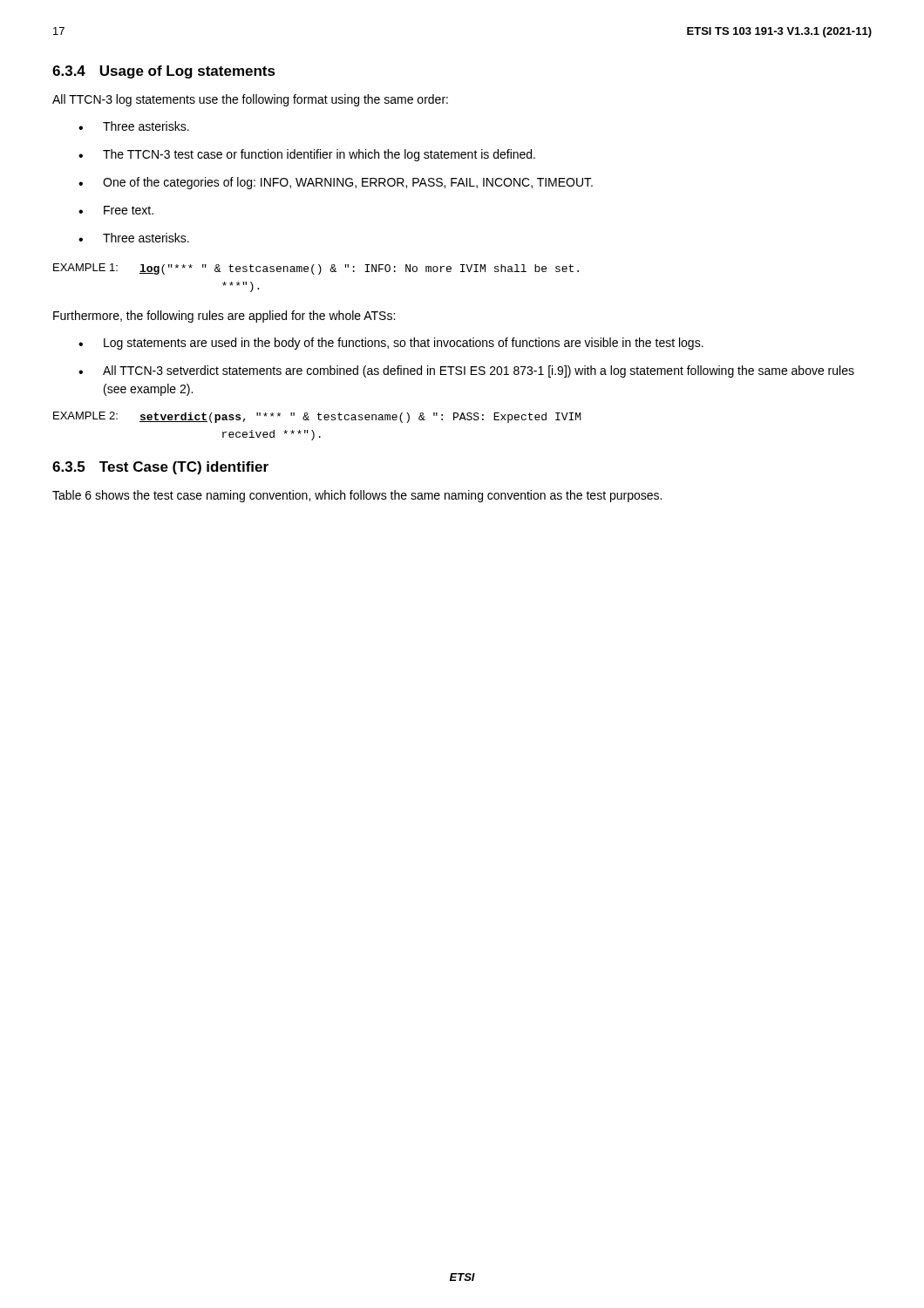Screen dimensions: 1308x924
Task: Locate the block of text that opens with "EXAMPLE 2: setverdict(pass, "*** " &"
Action: pyautogui.click(x=317, y=426)
